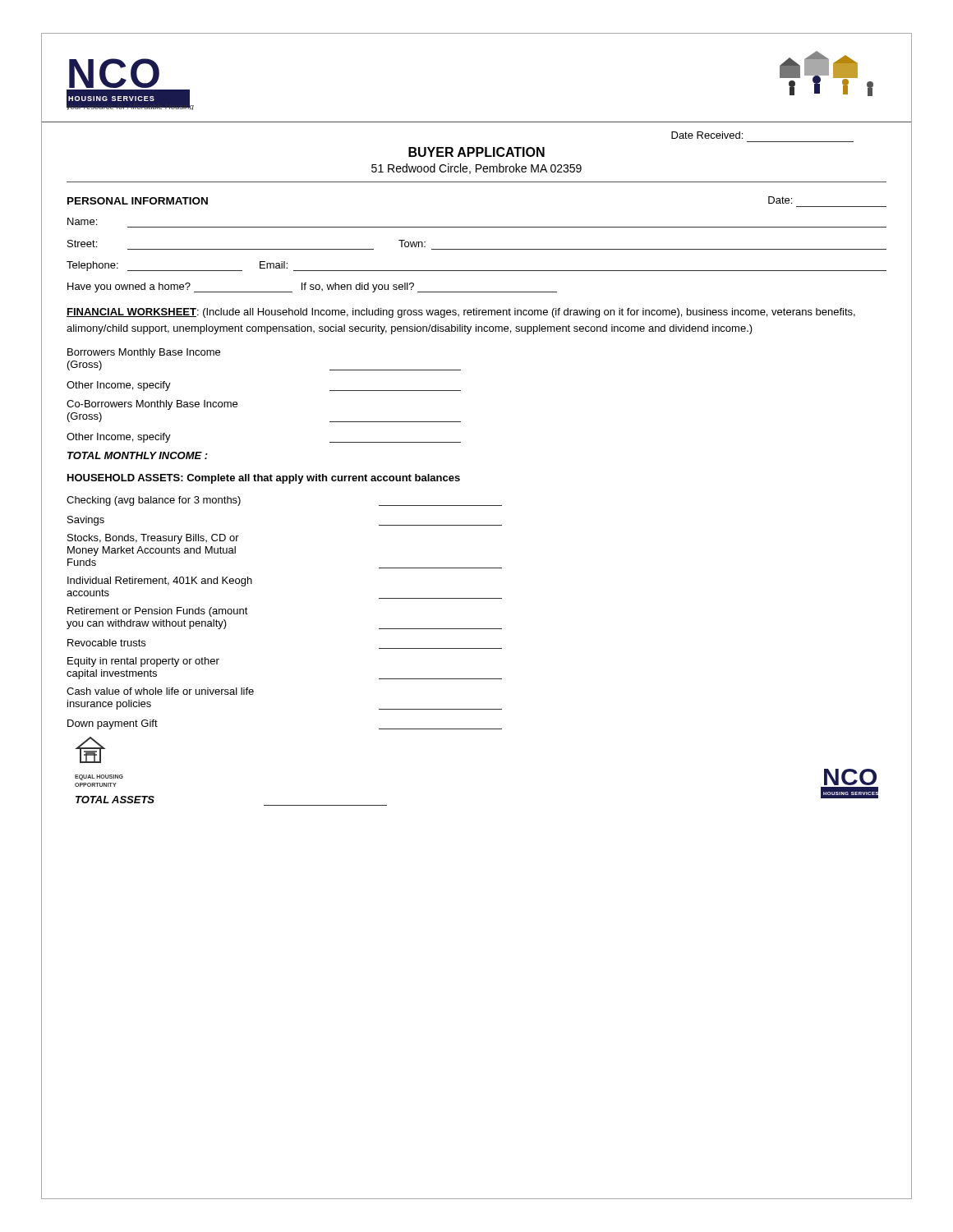953x1232 pixels.
Task: Locate the list item with the text "Revocable trusts"
Action: coord(106,643)
